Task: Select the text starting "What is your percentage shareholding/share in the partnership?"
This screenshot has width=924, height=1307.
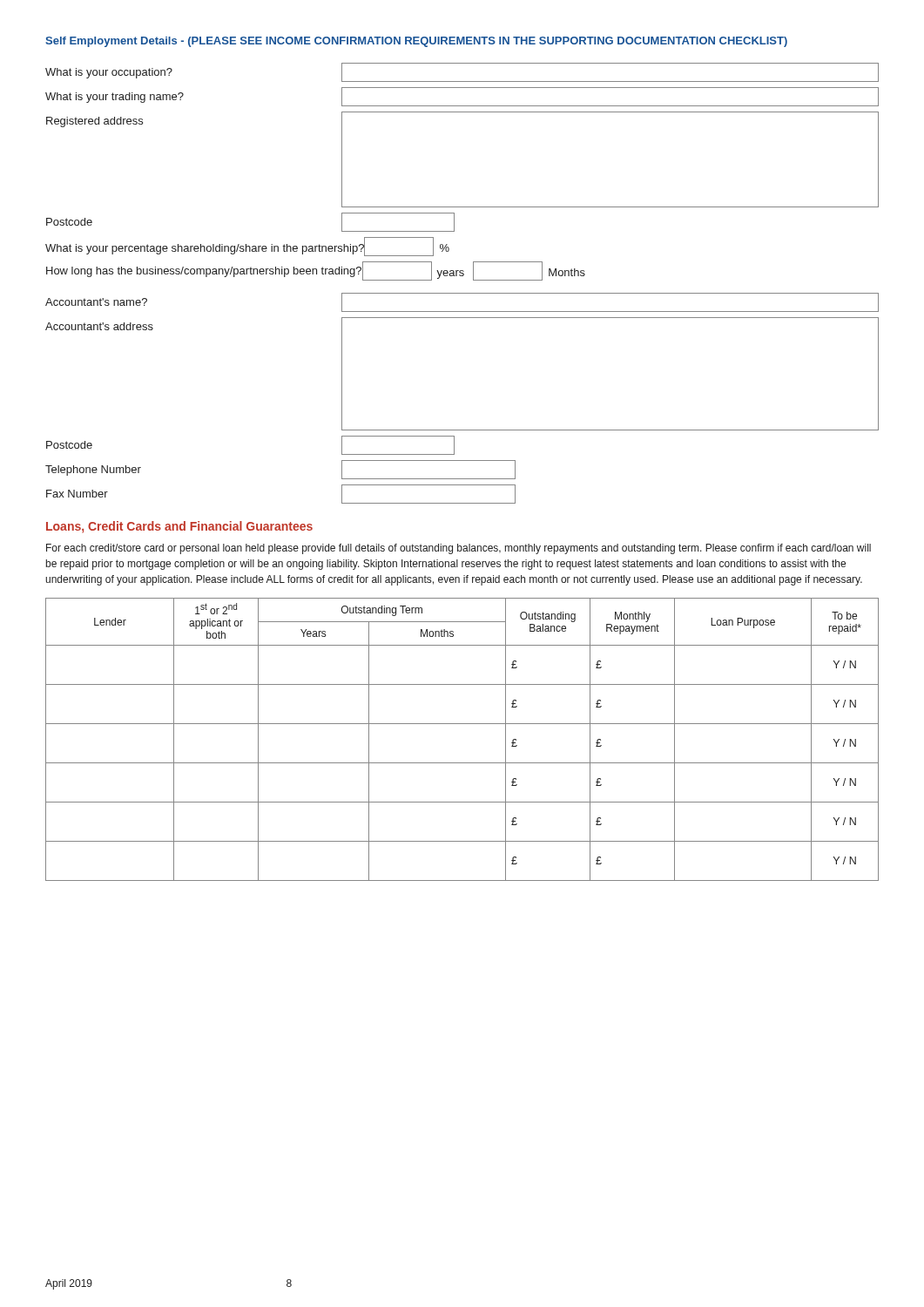Action: 250,247
